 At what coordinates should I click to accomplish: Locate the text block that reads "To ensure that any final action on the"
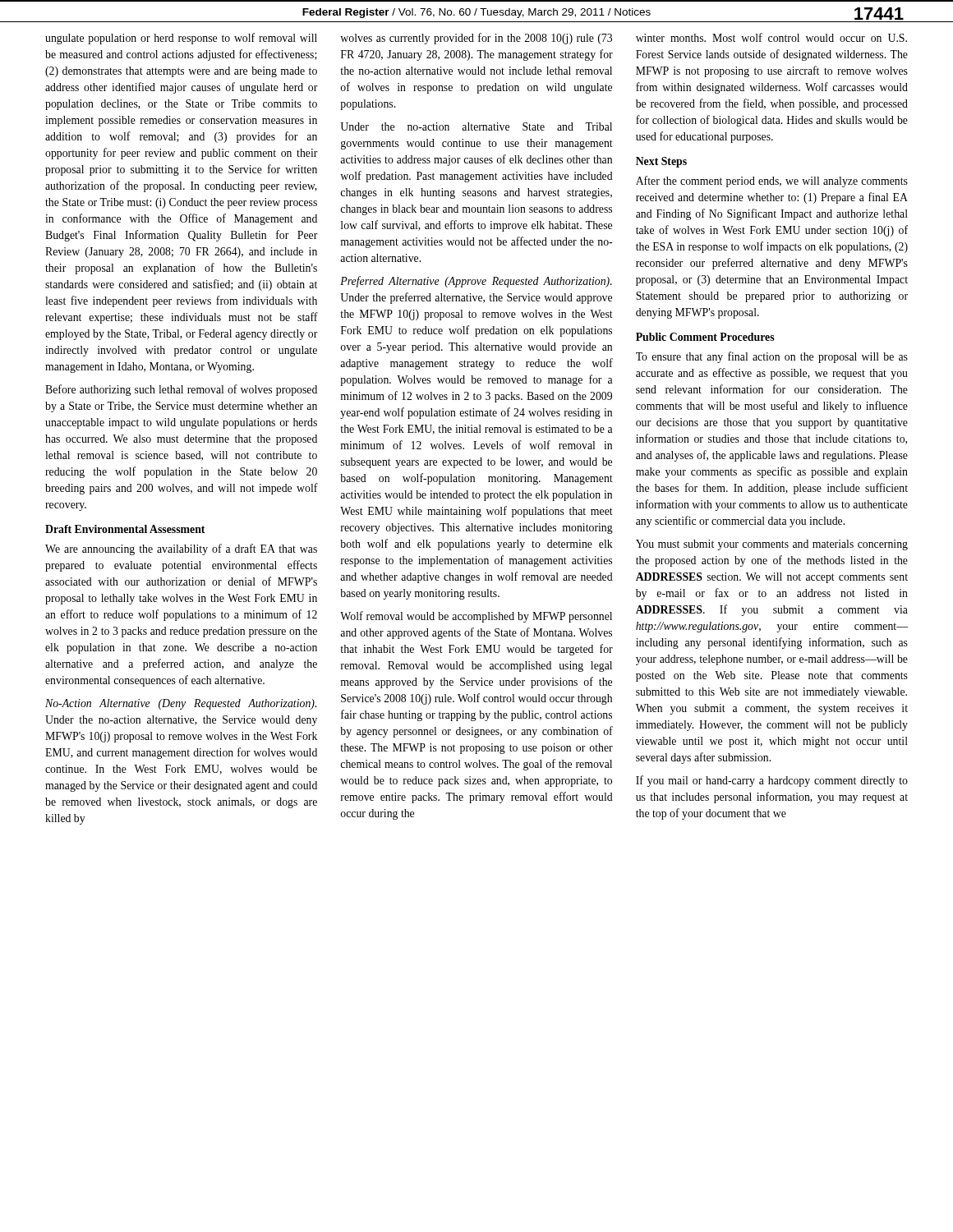click(x=772, y=439)
